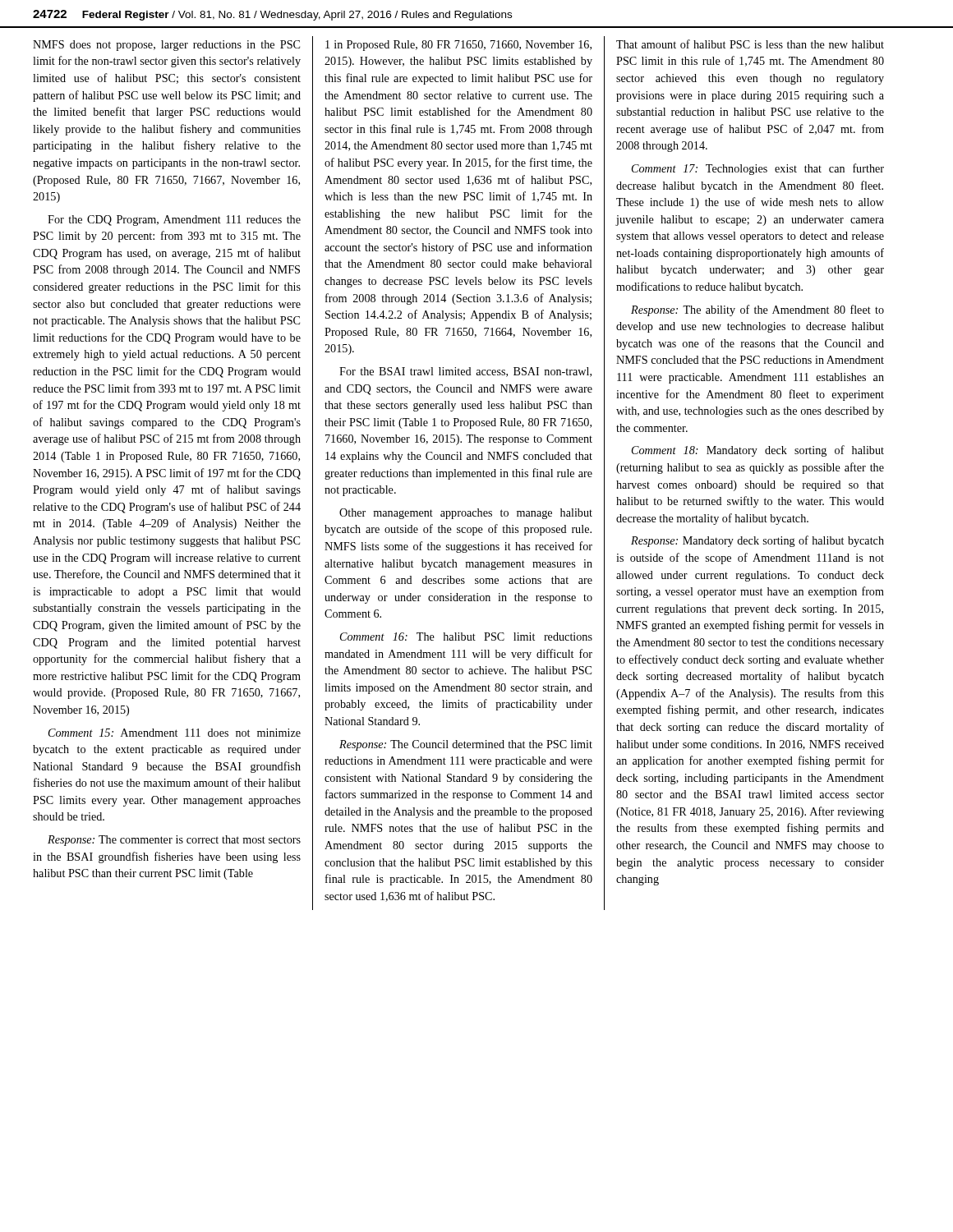Find the passage starting "For the BSAI trawl"
953x1232 pixels.
click(458, 431)
